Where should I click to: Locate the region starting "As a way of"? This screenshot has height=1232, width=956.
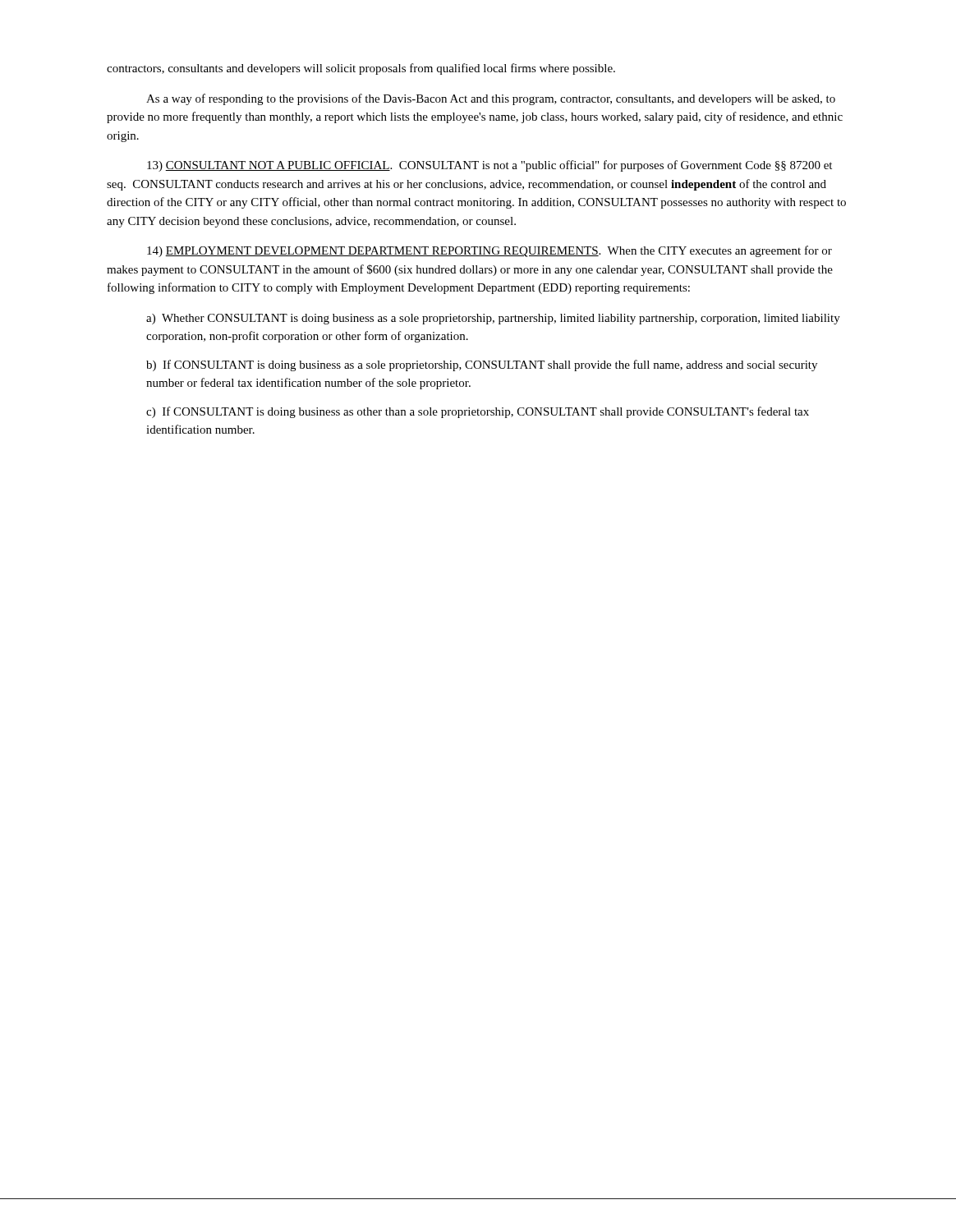[x=475, y=117]
